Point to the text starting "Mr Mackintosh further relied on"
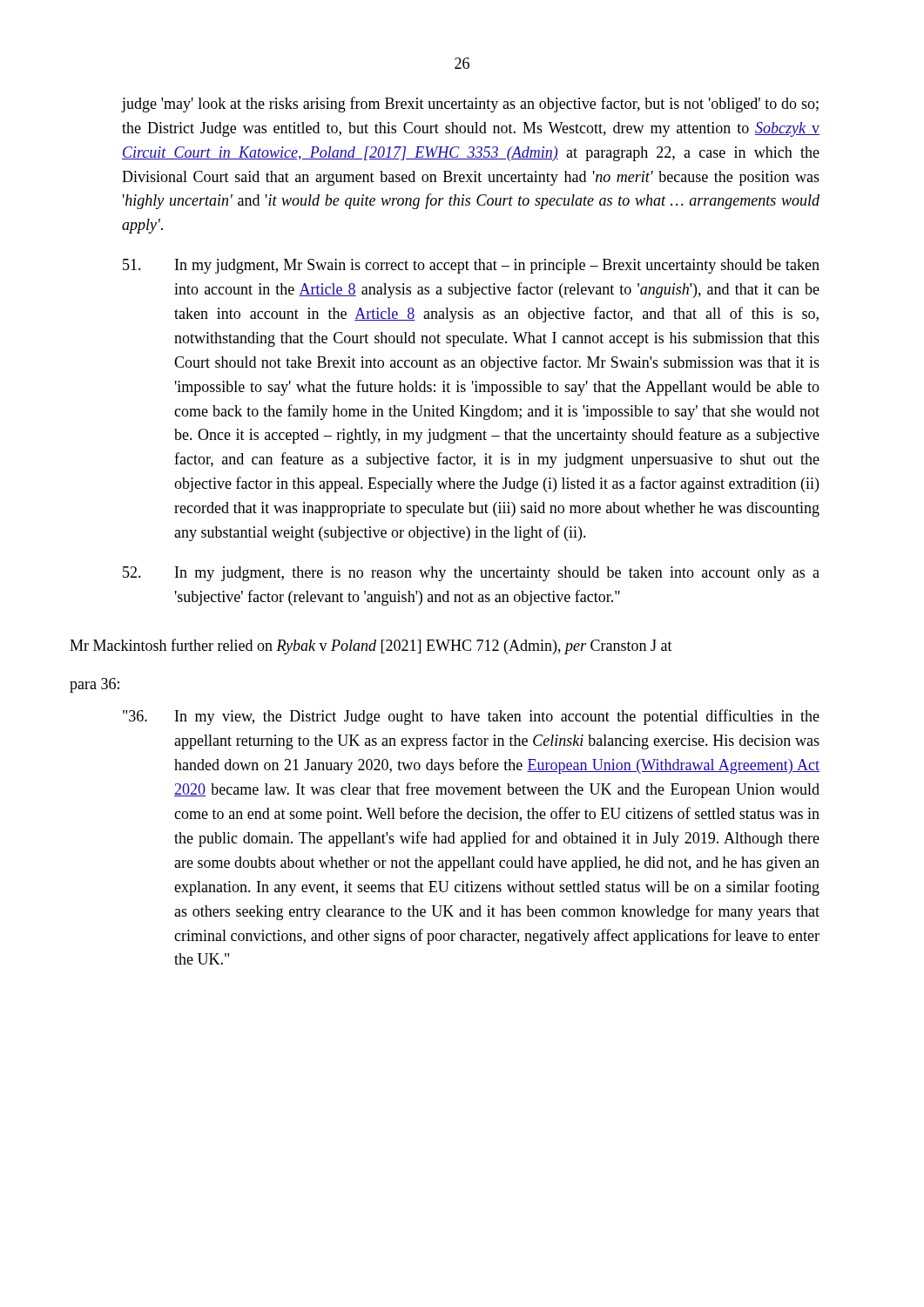924x1307 pixels. click(371, 645)
